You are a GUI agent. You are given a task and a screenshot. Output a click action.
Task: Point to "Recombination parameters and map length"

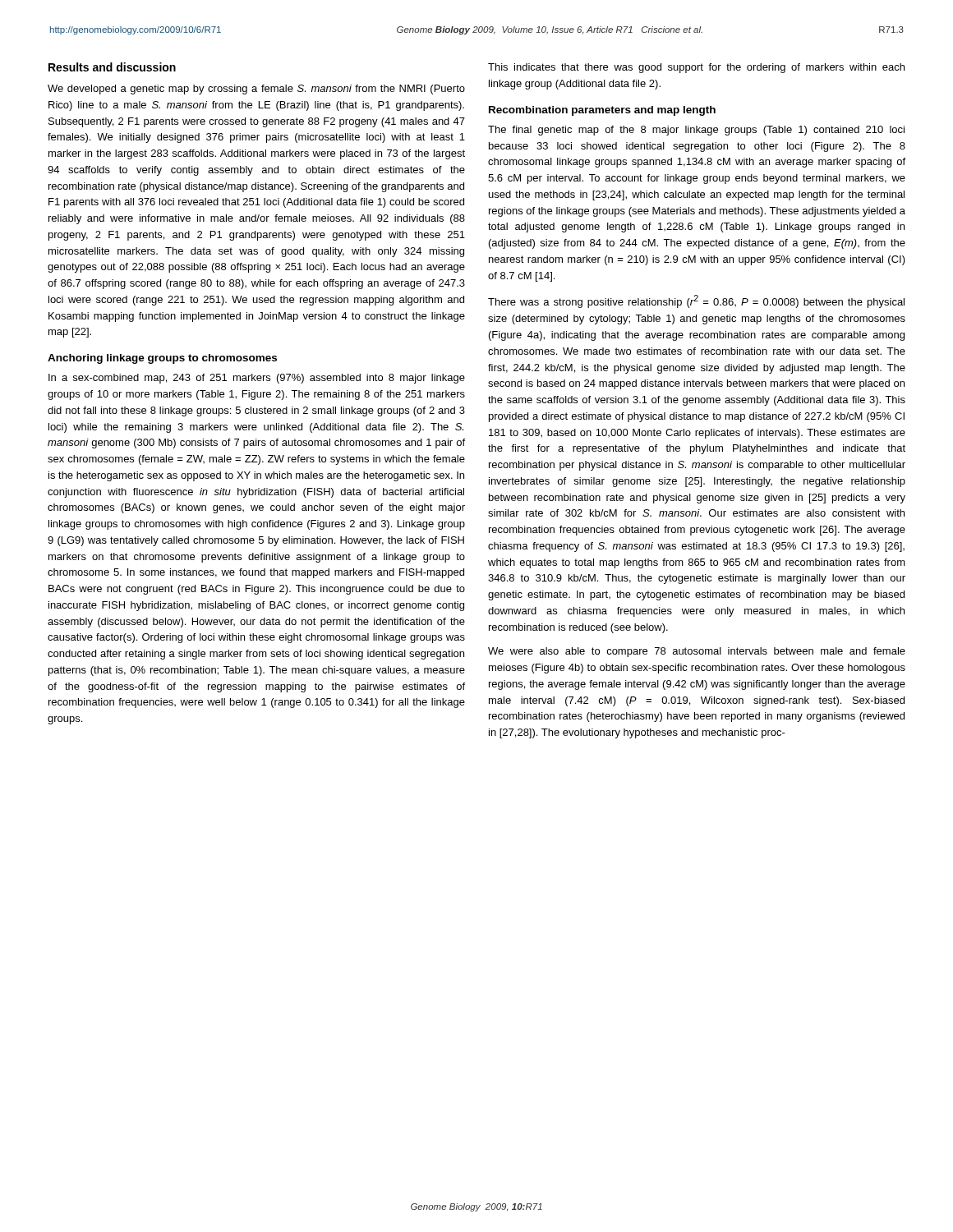pyautogui.click(x=602, y=109)
